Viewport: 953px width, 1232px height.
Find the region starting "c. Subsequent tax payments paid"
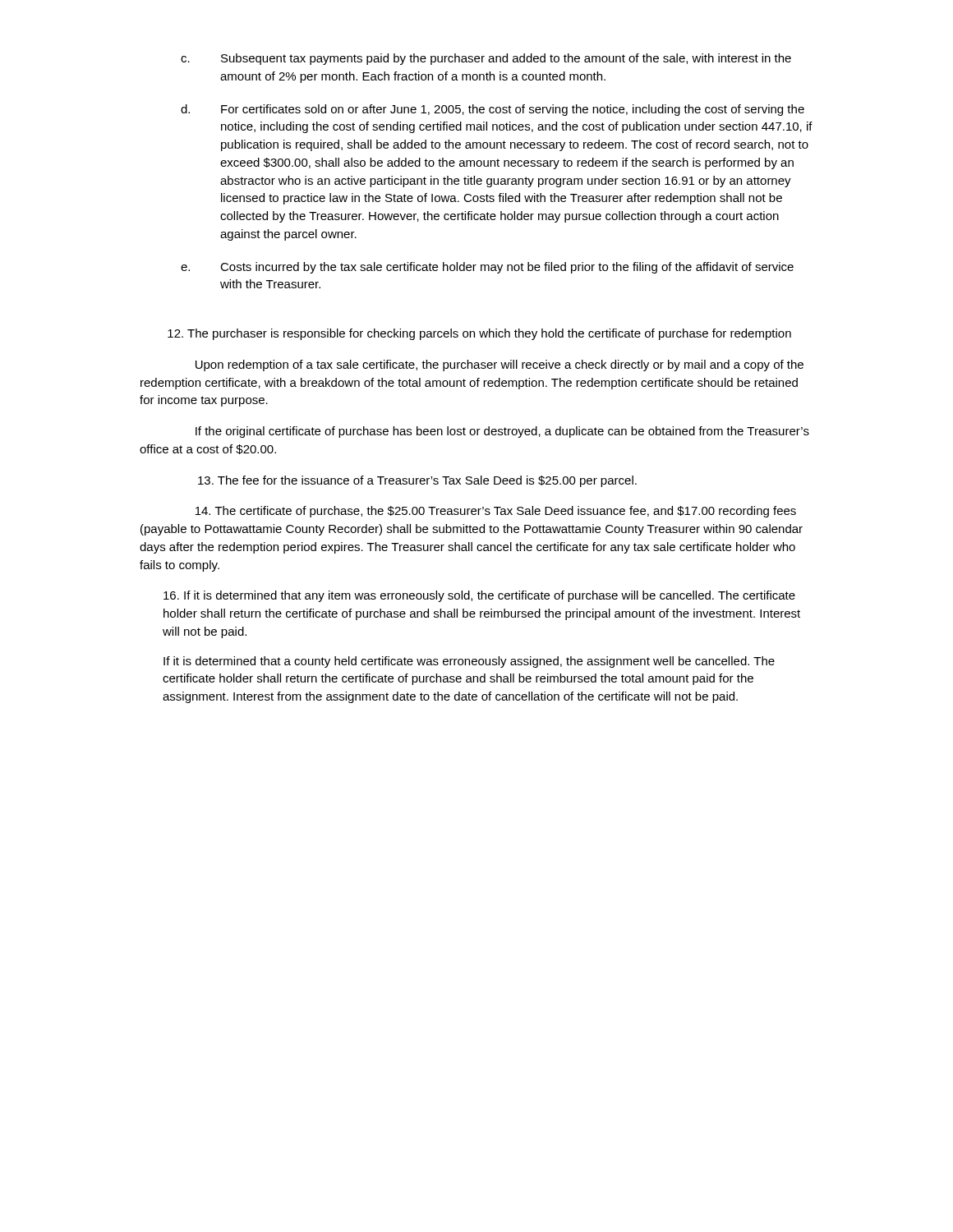pyautogui.click(x=497, y=67)
